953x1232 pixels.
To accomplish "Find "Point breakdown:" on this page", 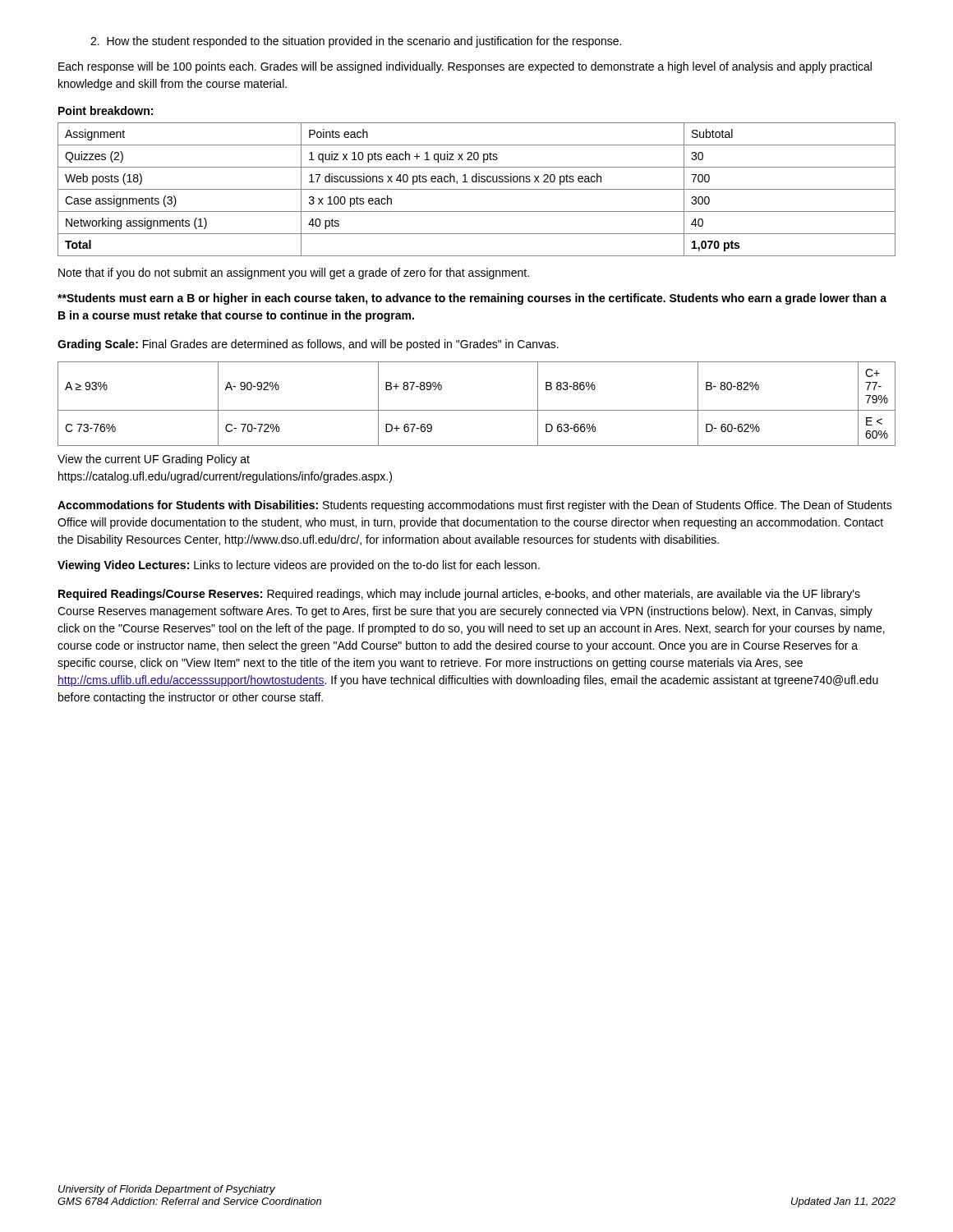I will coord(106,111).
